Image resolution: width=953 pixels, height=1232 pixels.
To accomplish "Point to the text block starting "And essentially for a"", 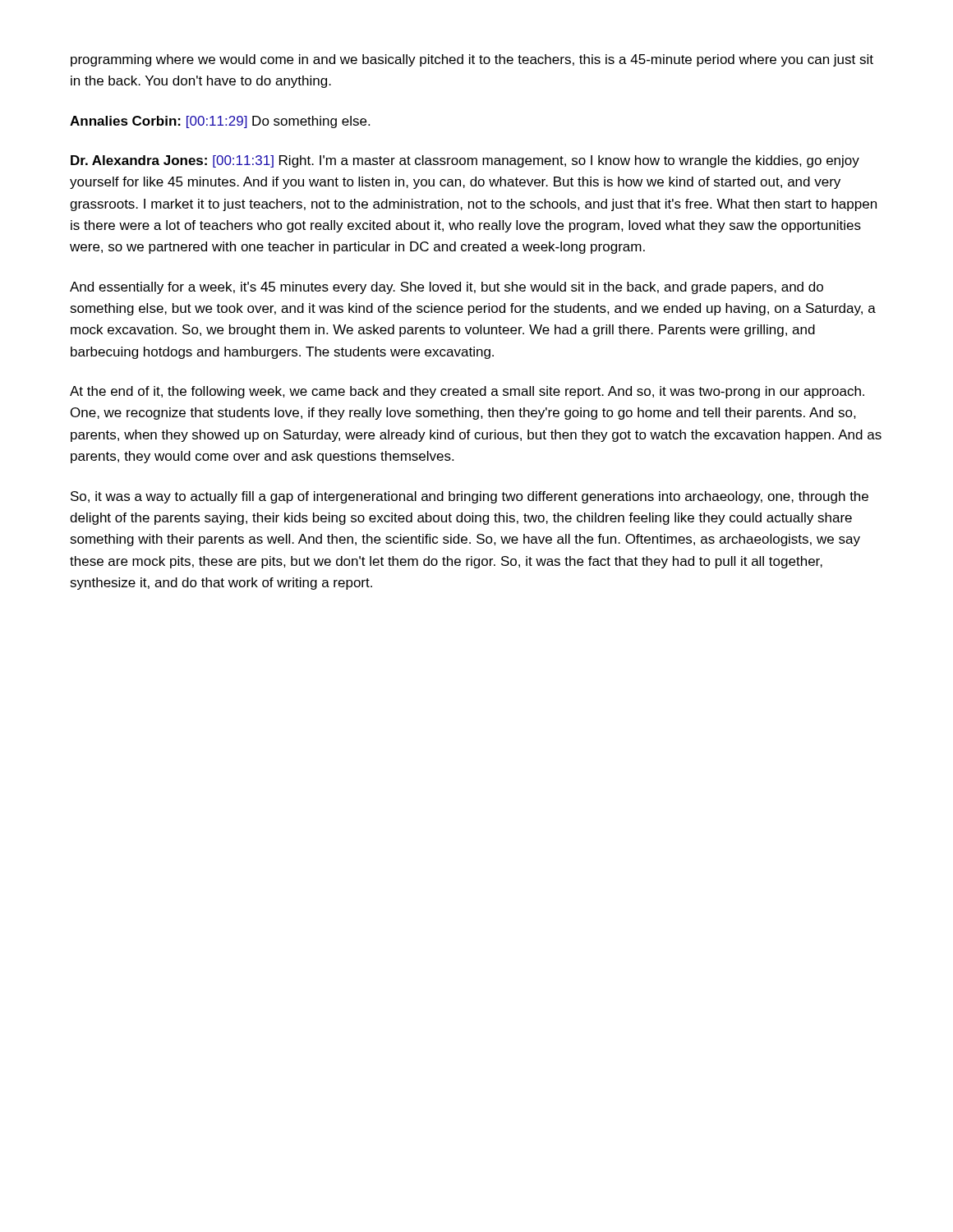I will coord(473,319).
